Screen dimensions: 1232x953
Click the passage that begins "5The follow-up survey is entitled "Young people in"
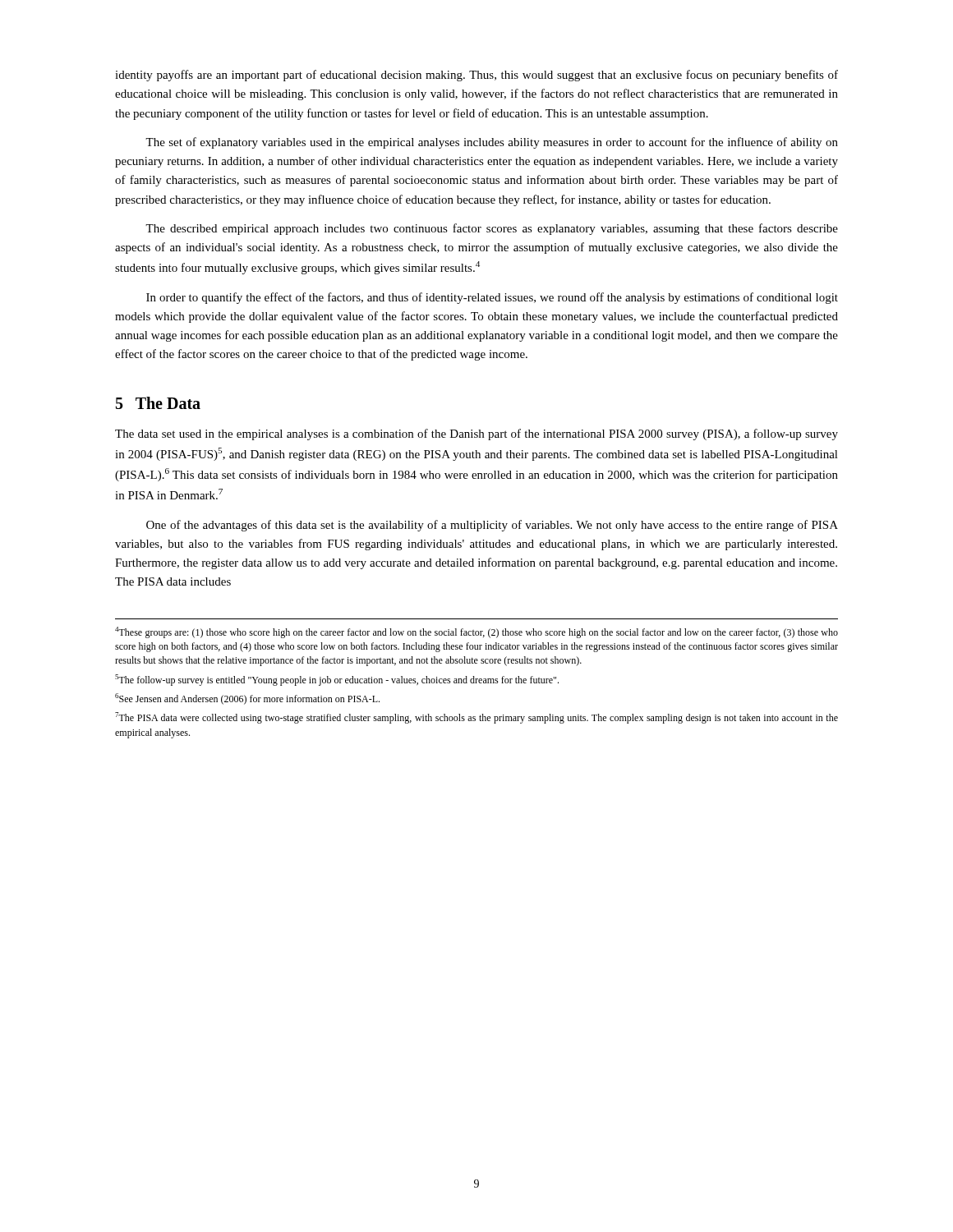tap(337, 679)
